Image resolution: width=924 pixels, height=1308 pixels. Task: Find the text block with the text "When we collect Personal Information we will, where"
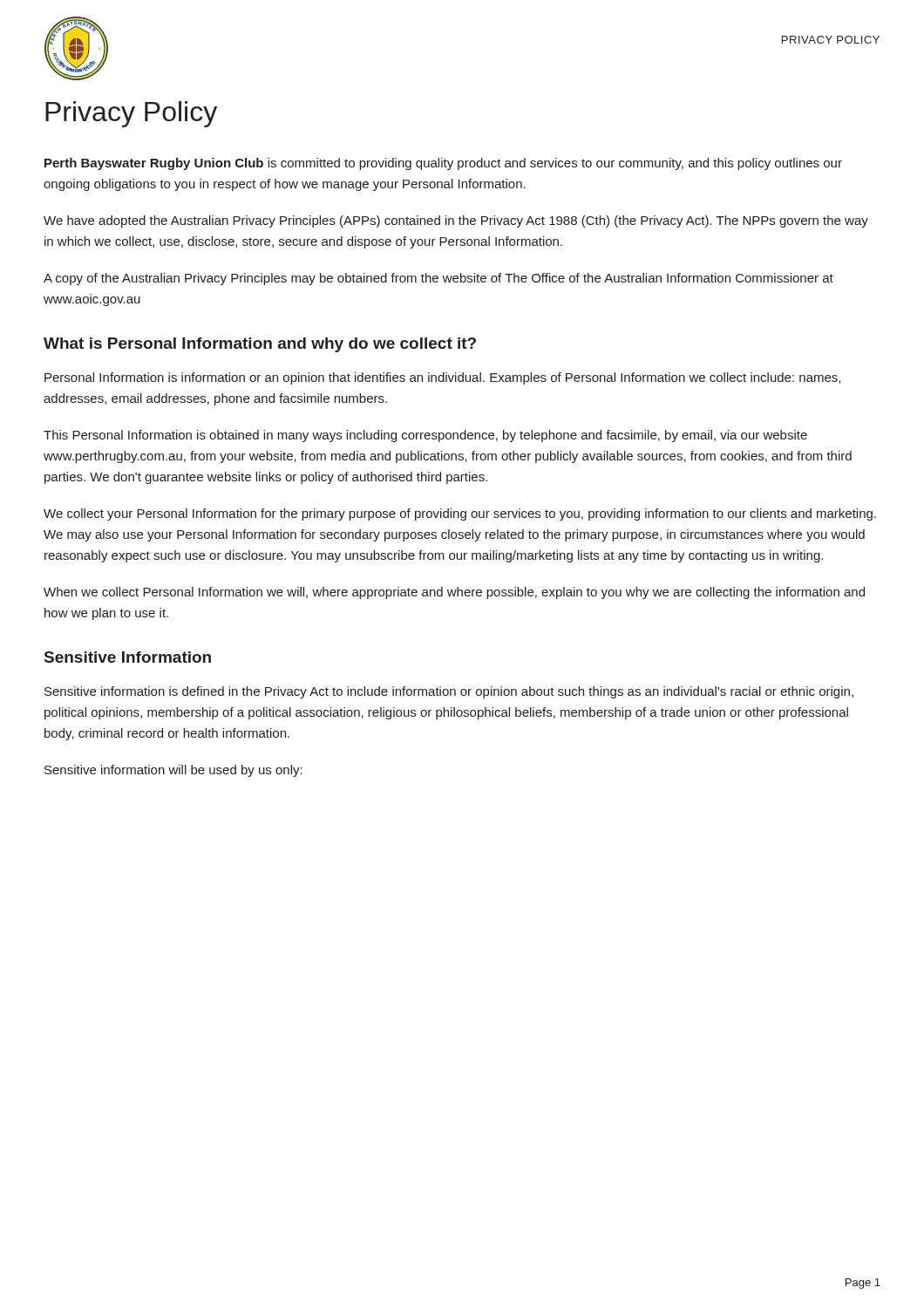click(x=455, y=602)
